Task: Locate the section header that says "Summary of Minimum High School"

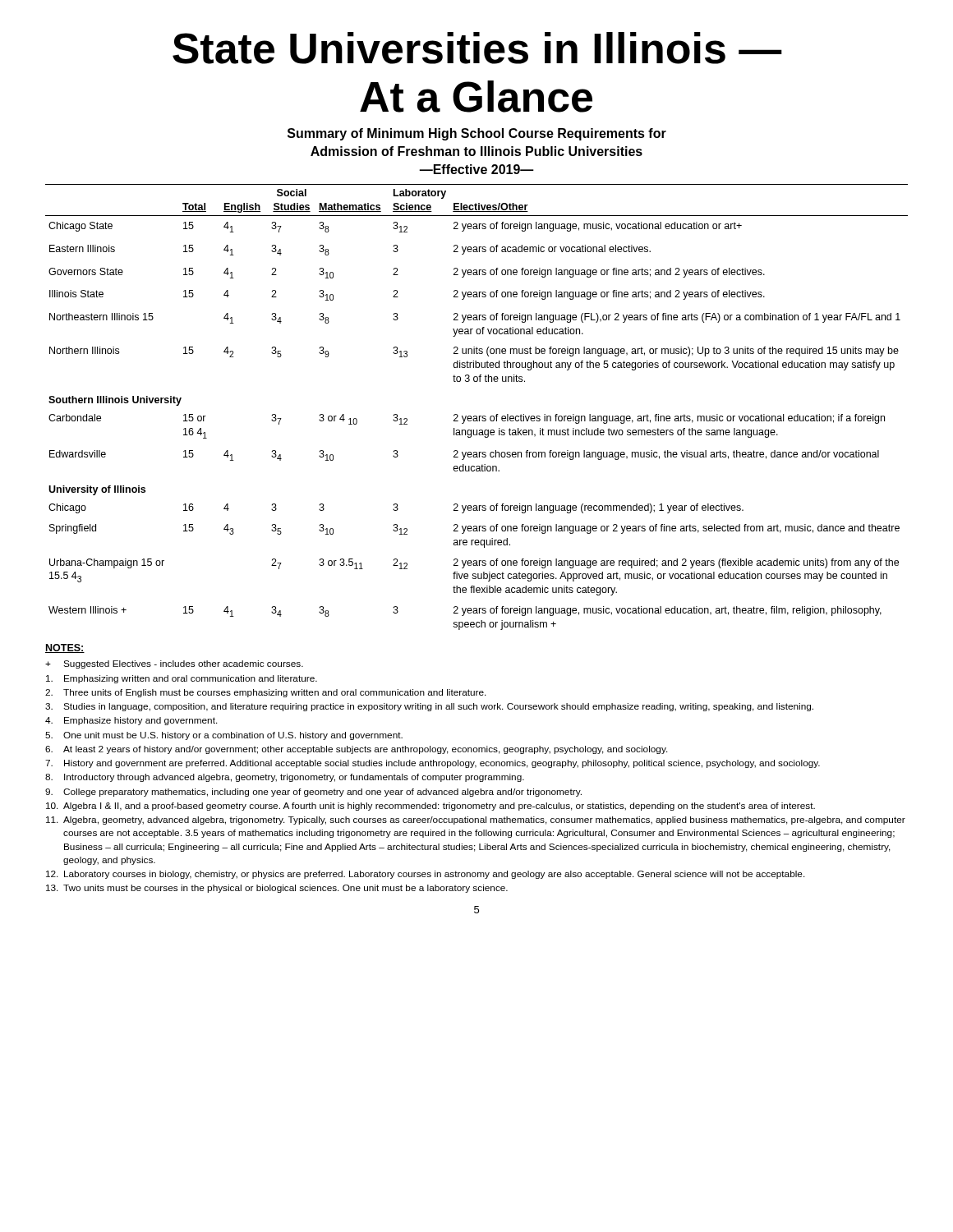Action: click(x=476, y=151)
